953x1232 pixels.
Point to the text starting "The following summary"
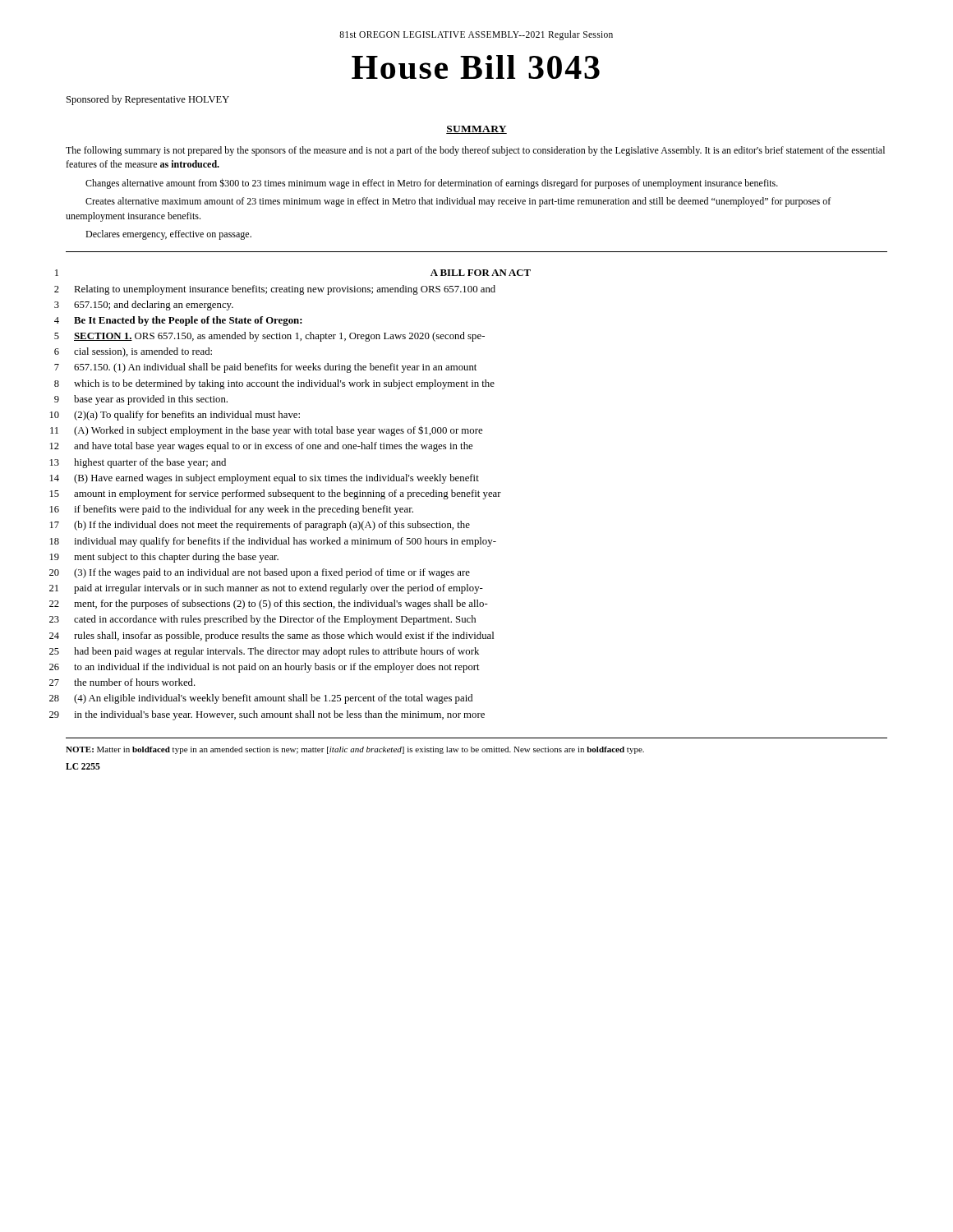coord(476,193)
